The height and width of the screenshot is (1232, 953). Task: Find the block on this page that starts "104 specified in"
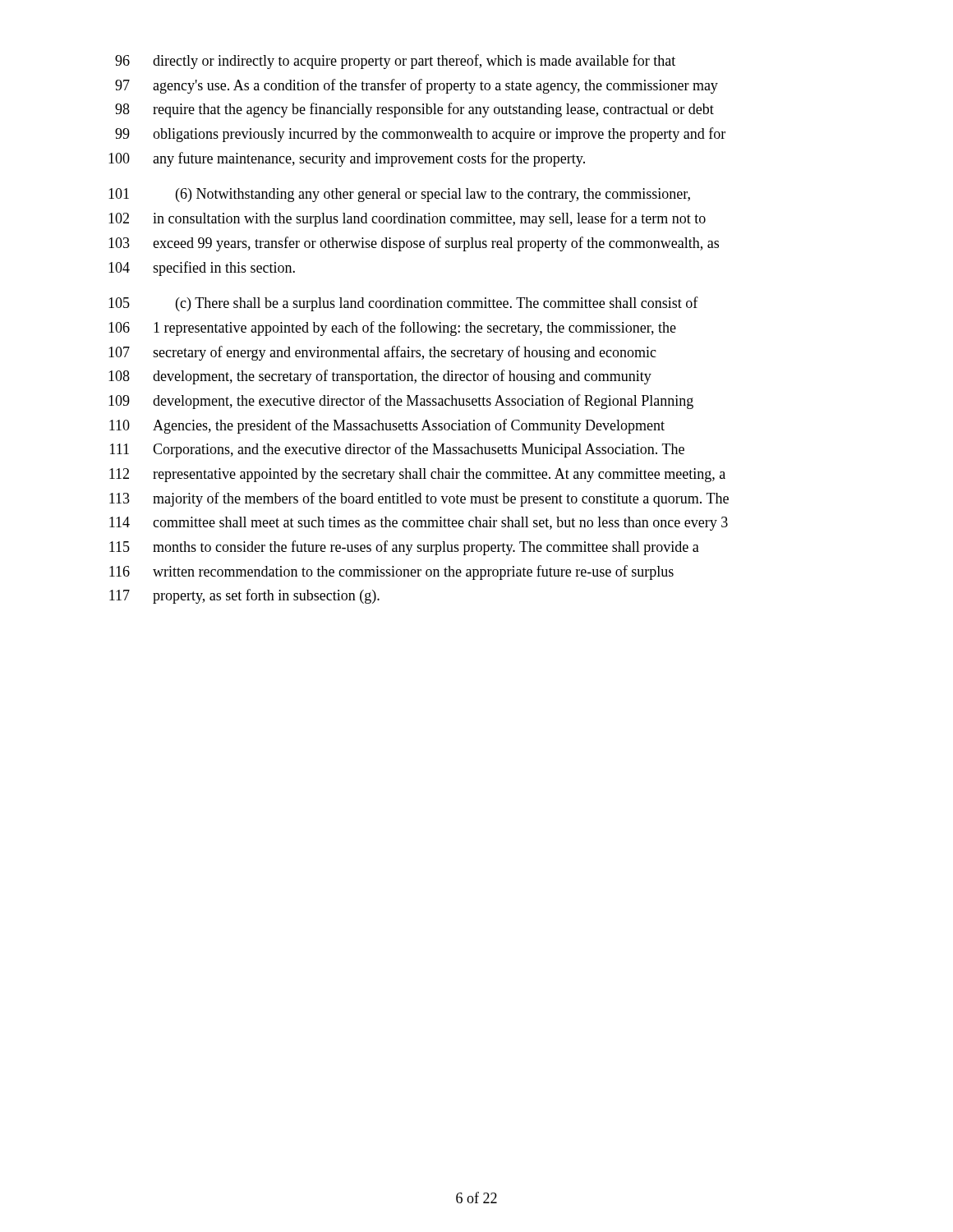[202, 269]
